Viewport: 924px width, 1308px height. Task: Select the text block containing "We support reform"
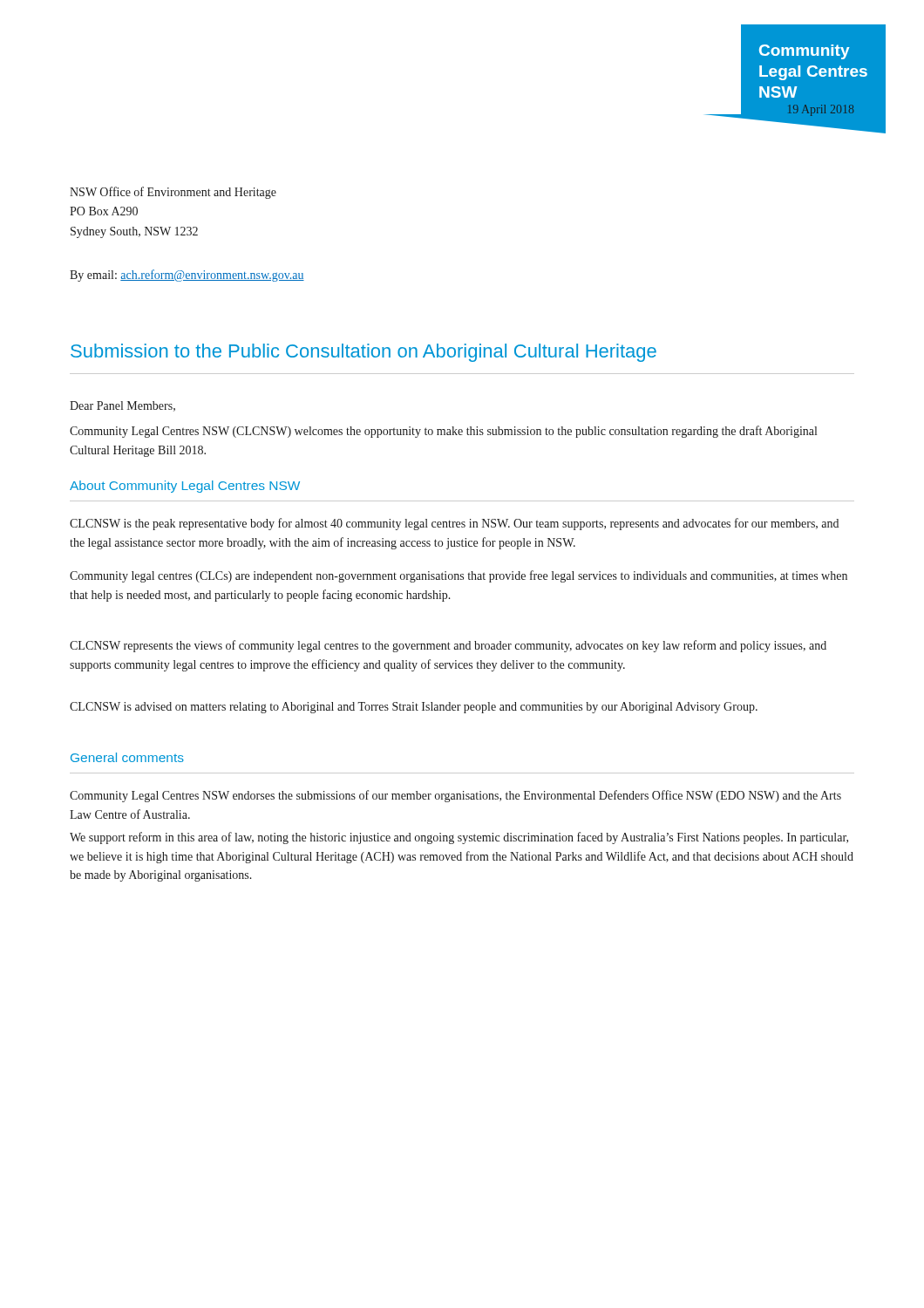tap(462, 856)
